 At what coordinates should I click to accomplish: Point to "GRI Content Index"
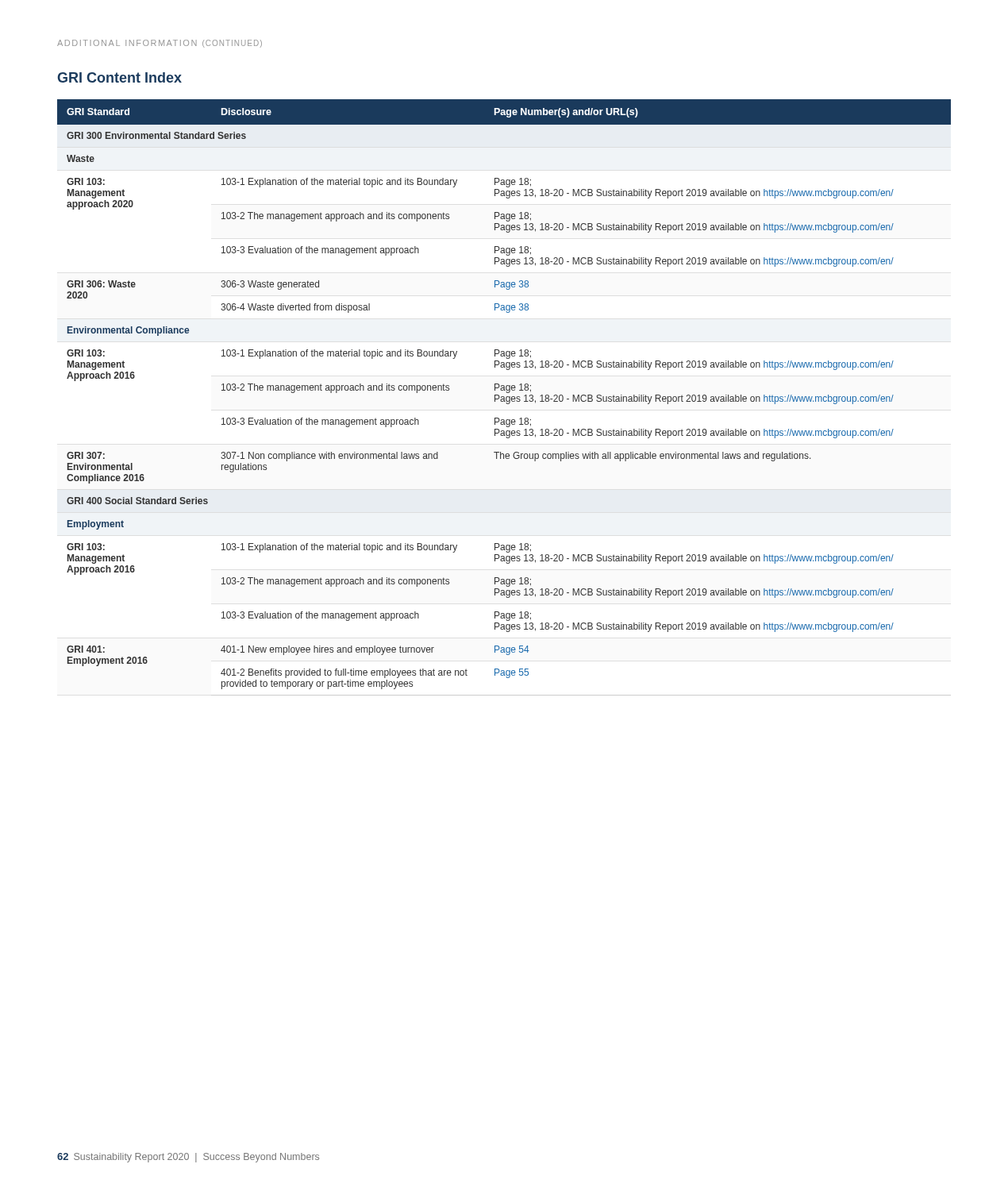click(x=119, y=78)
